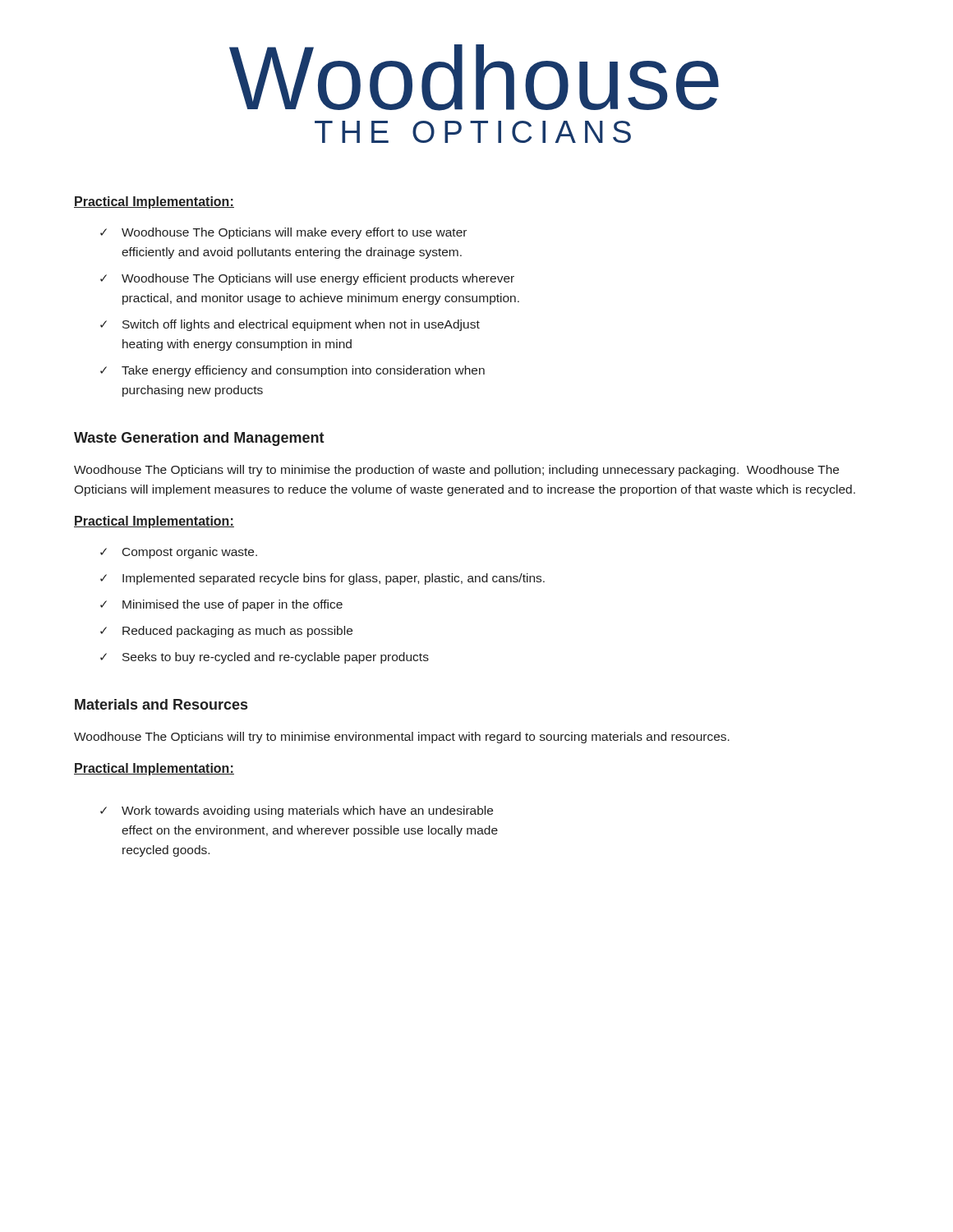This screenshot has height=1232, width=953.
Task: Click the passage that begins "Work towards avoiding using materials"
Action: point(310,830)
